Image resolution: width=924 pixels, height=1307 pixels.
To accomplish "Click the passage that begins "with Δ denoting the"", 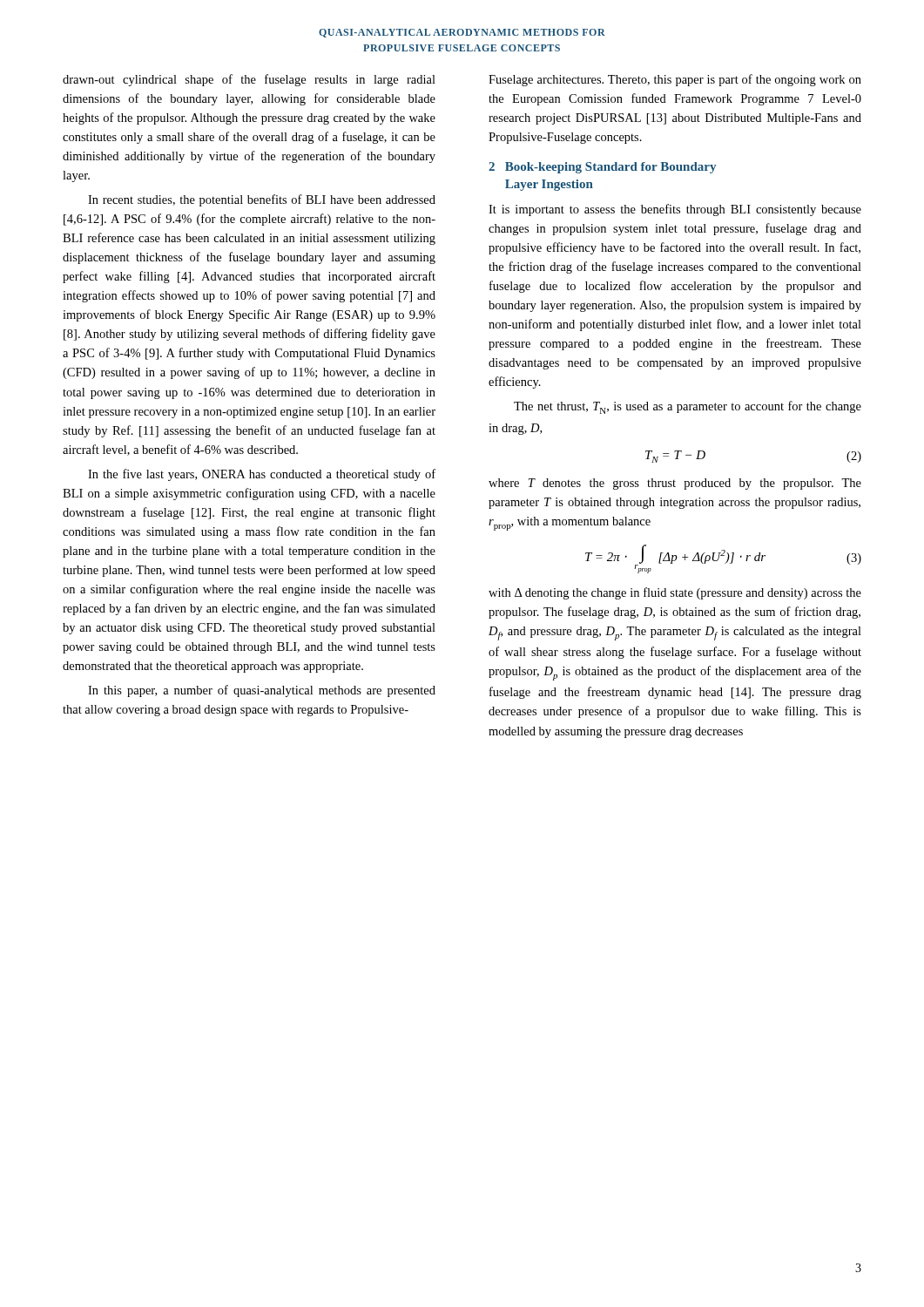I will 675,661.
